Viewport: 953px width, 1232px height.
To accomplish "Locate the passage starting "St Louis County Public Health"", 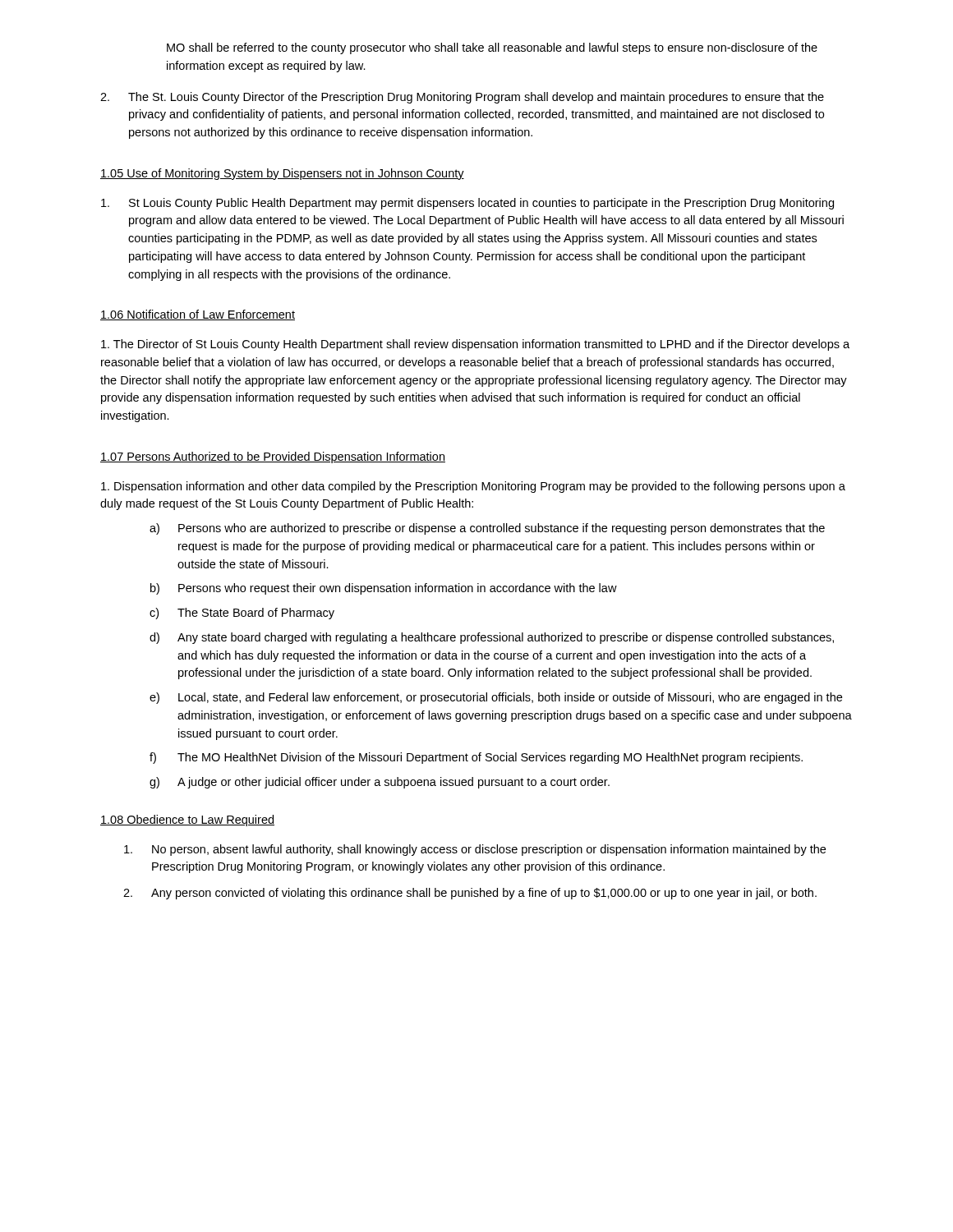I will [476, 239].
